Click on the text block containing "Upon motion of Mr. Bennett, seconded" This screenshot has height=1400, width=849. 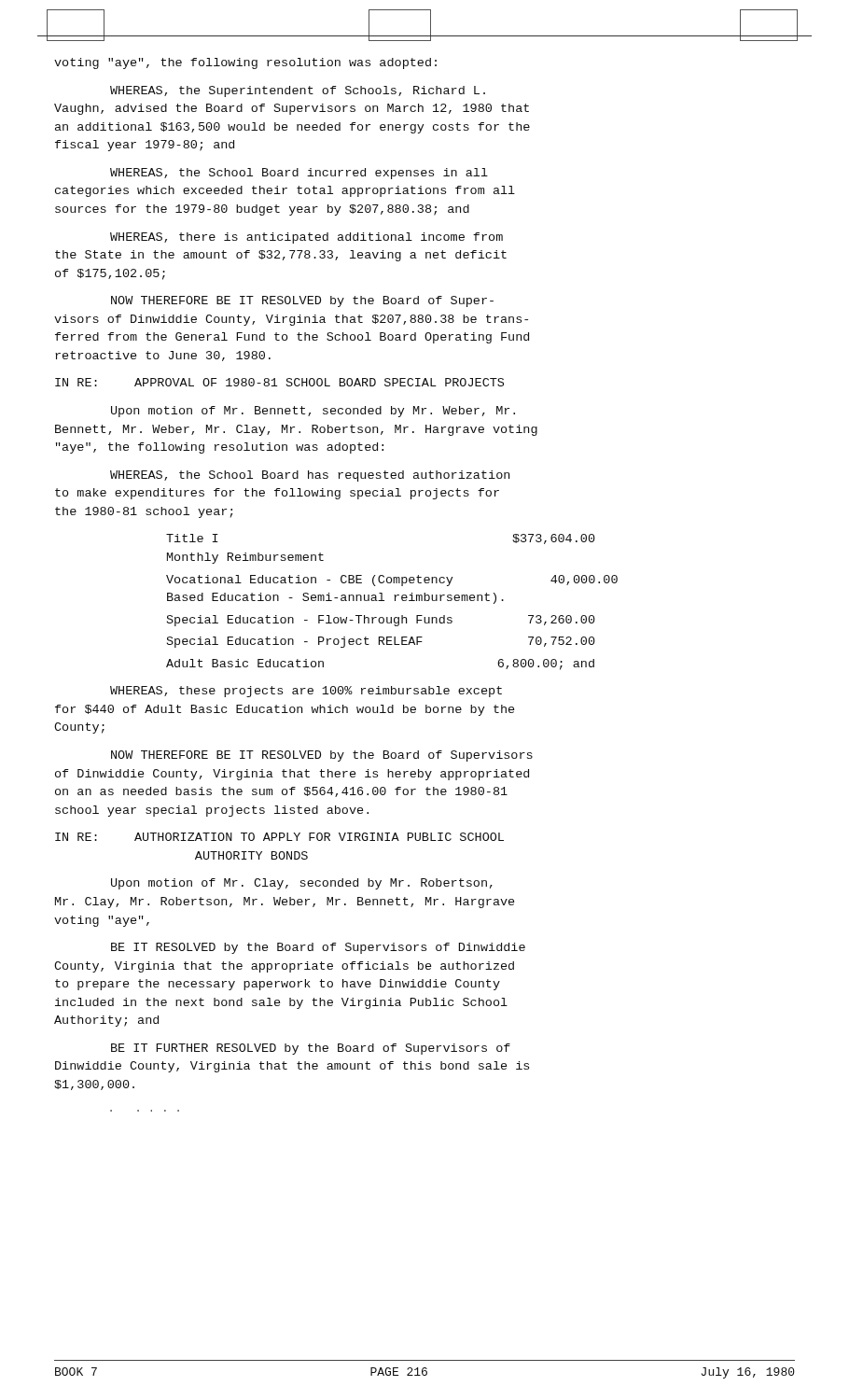click(296, 429)
